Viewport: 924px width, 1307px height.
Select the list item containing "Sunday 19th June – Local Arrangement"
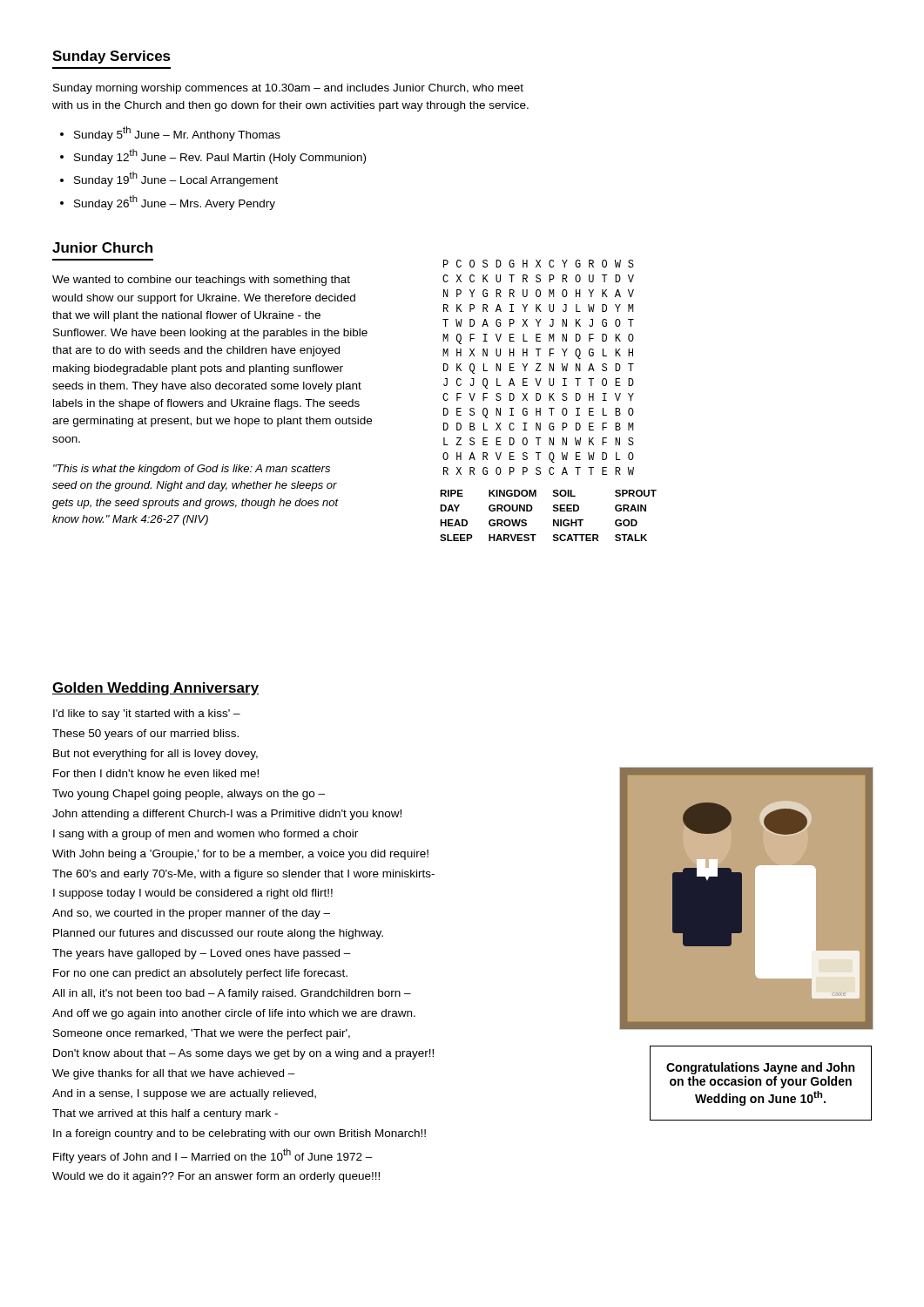click(176, 178)
